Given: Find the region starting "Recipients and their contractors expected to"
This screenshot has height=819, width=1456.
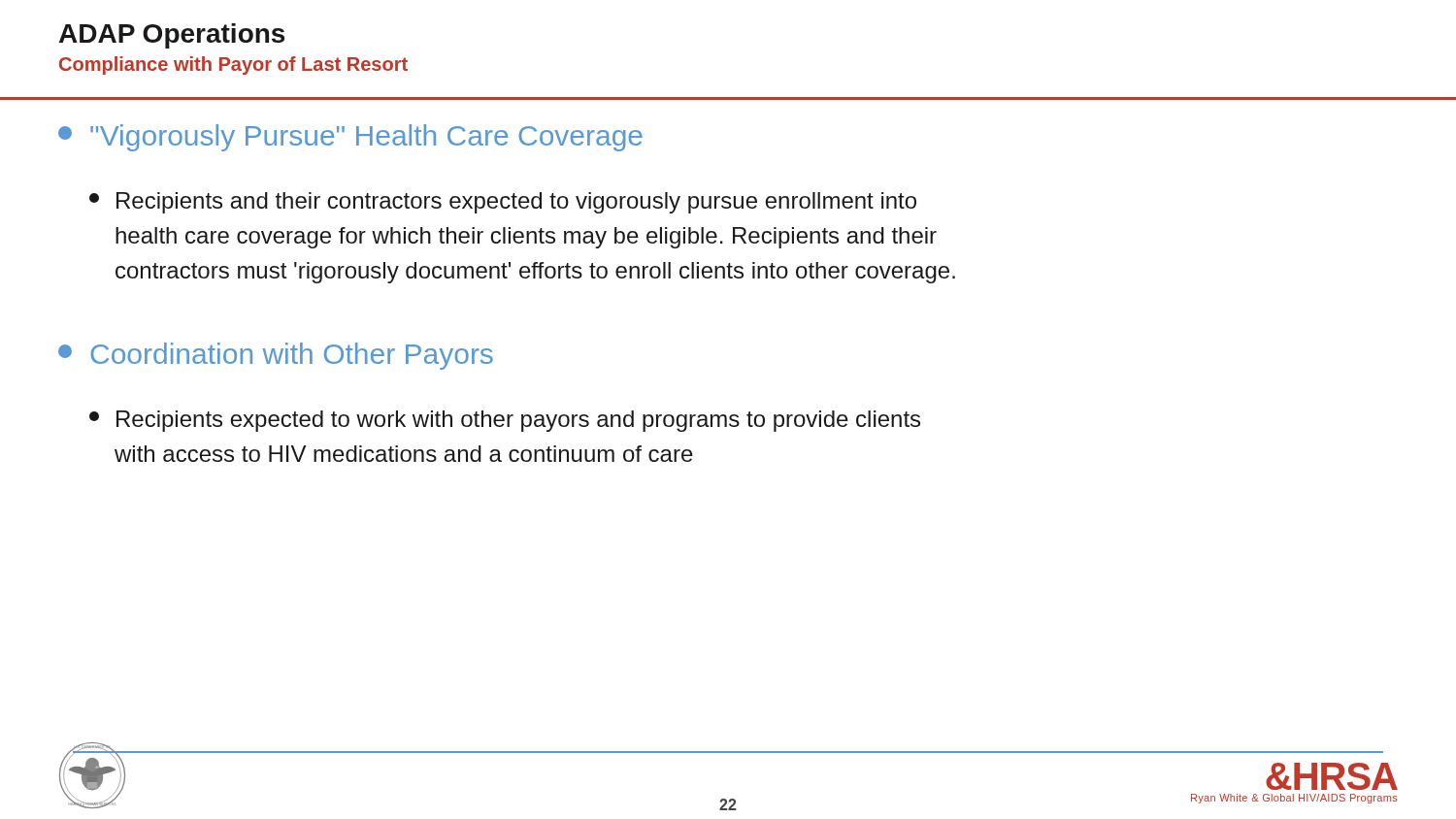Looking at the screenshot, I should 523,236.
